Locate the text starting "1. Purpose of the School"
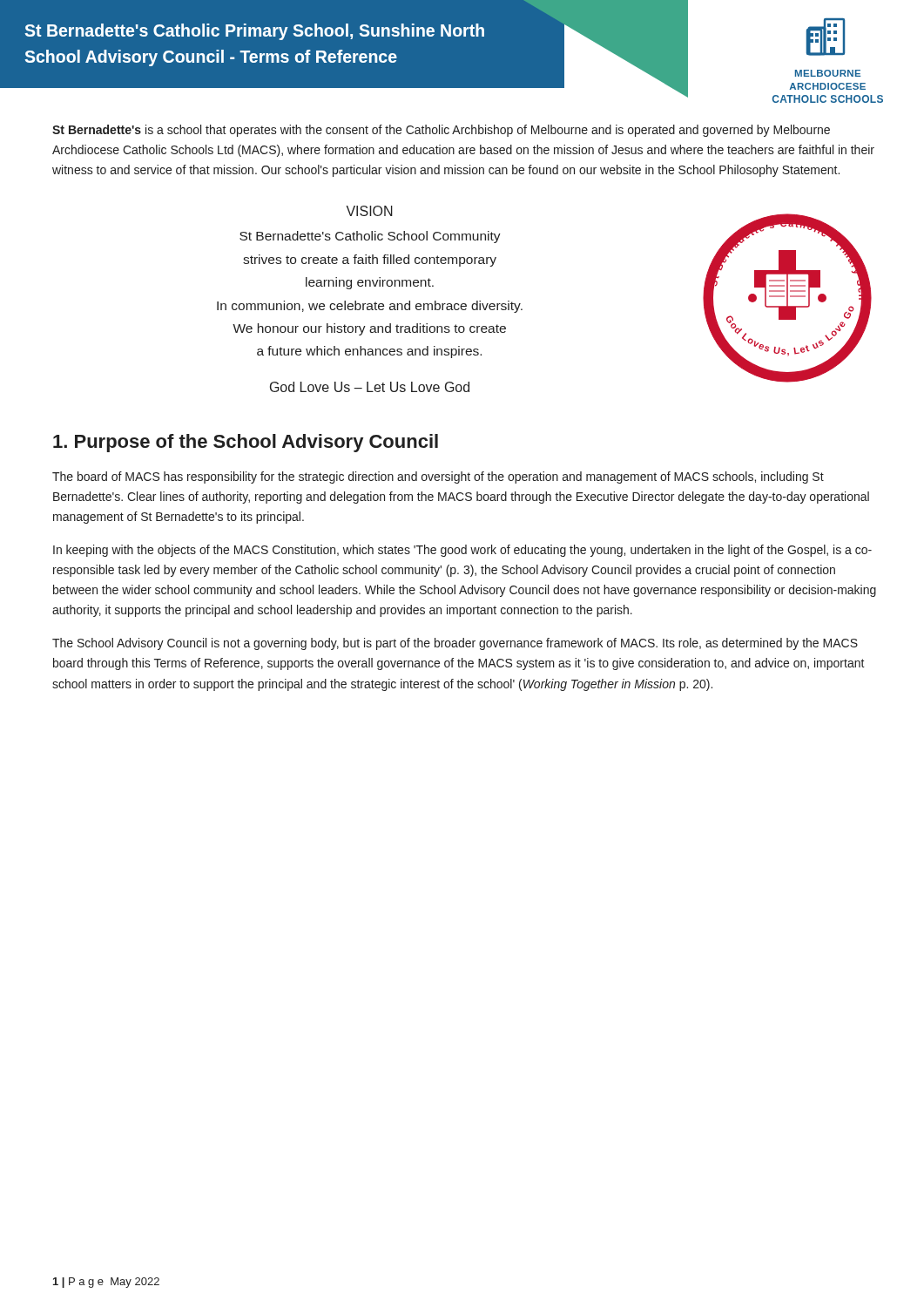The width and height of the screenshot is (924, 1307). tap(246, 441)
